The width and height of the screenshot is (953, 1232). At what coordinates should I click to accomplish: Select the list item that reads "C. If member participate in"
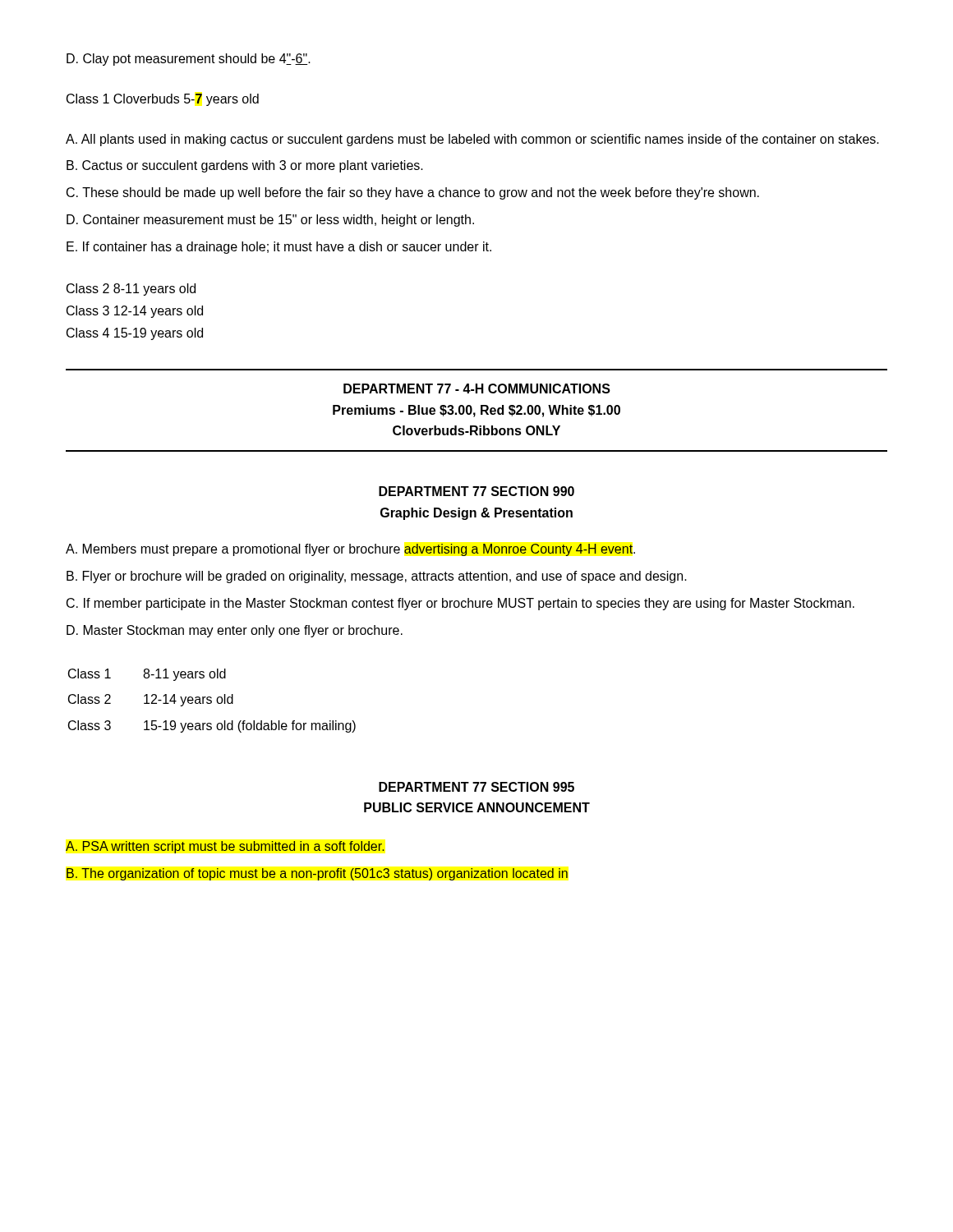460,603
